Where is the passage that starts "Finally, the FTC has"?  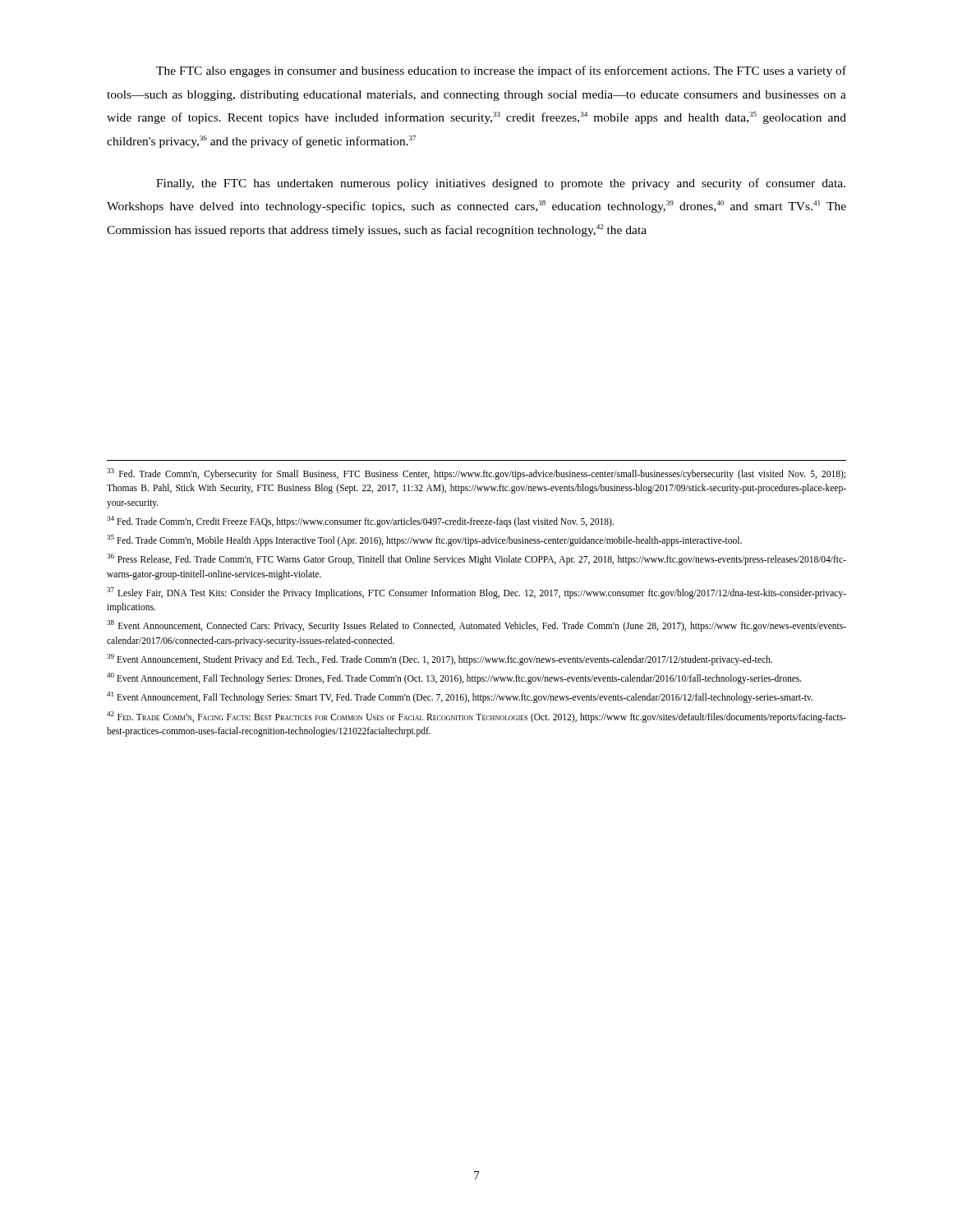coord(476,206)
